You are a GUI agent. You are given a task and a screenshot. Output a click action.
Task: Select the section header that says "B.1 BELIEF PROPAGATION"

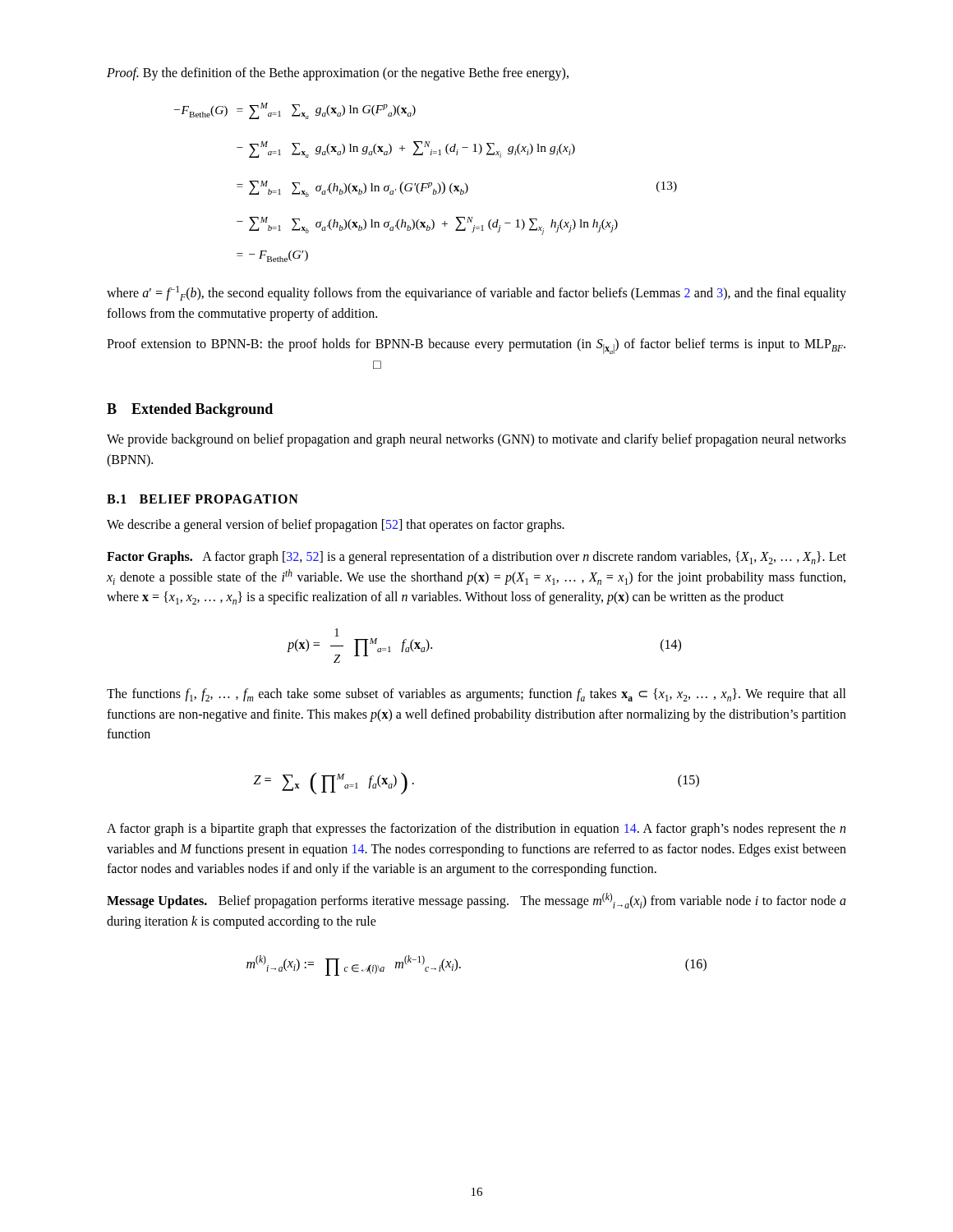coord(203,499)
